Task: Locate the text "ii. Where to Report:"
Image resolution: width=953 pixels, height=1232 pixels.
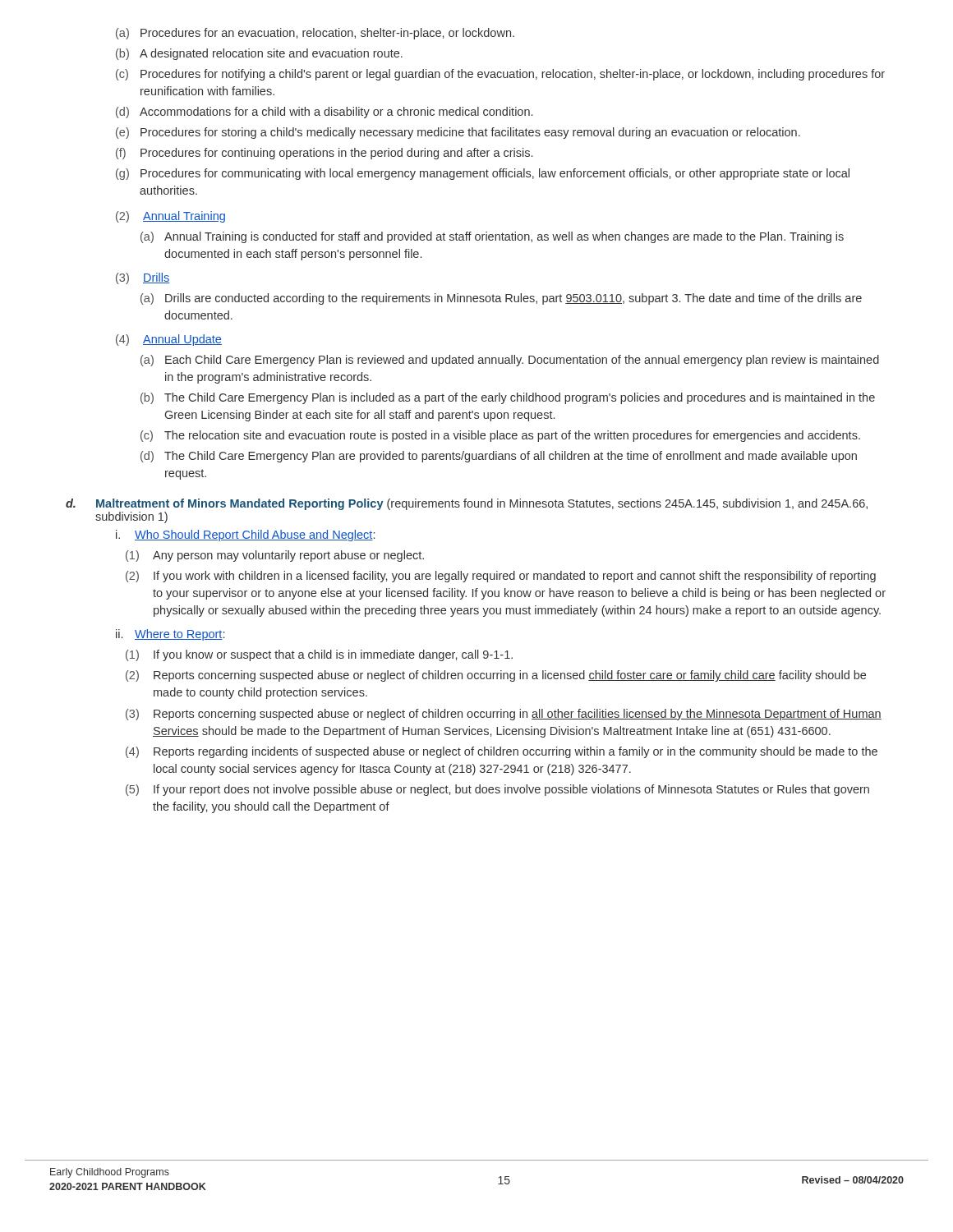Action: tap(170, 635)
